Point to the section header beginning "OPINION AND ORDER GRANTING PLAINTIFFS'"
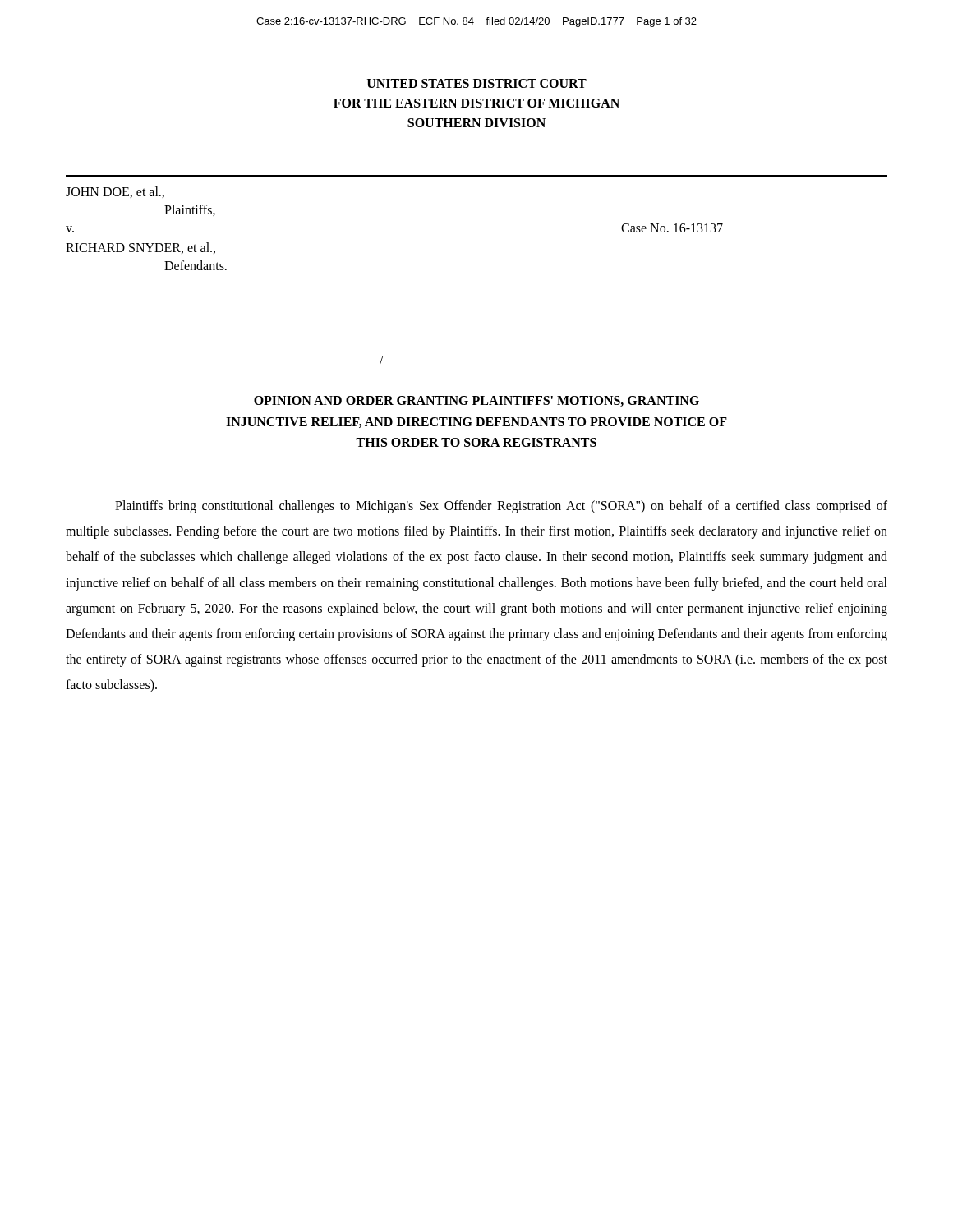Image resolution: width=953 pixels, height=1232 pixels. pyautogui.click(x=476, y=422)
